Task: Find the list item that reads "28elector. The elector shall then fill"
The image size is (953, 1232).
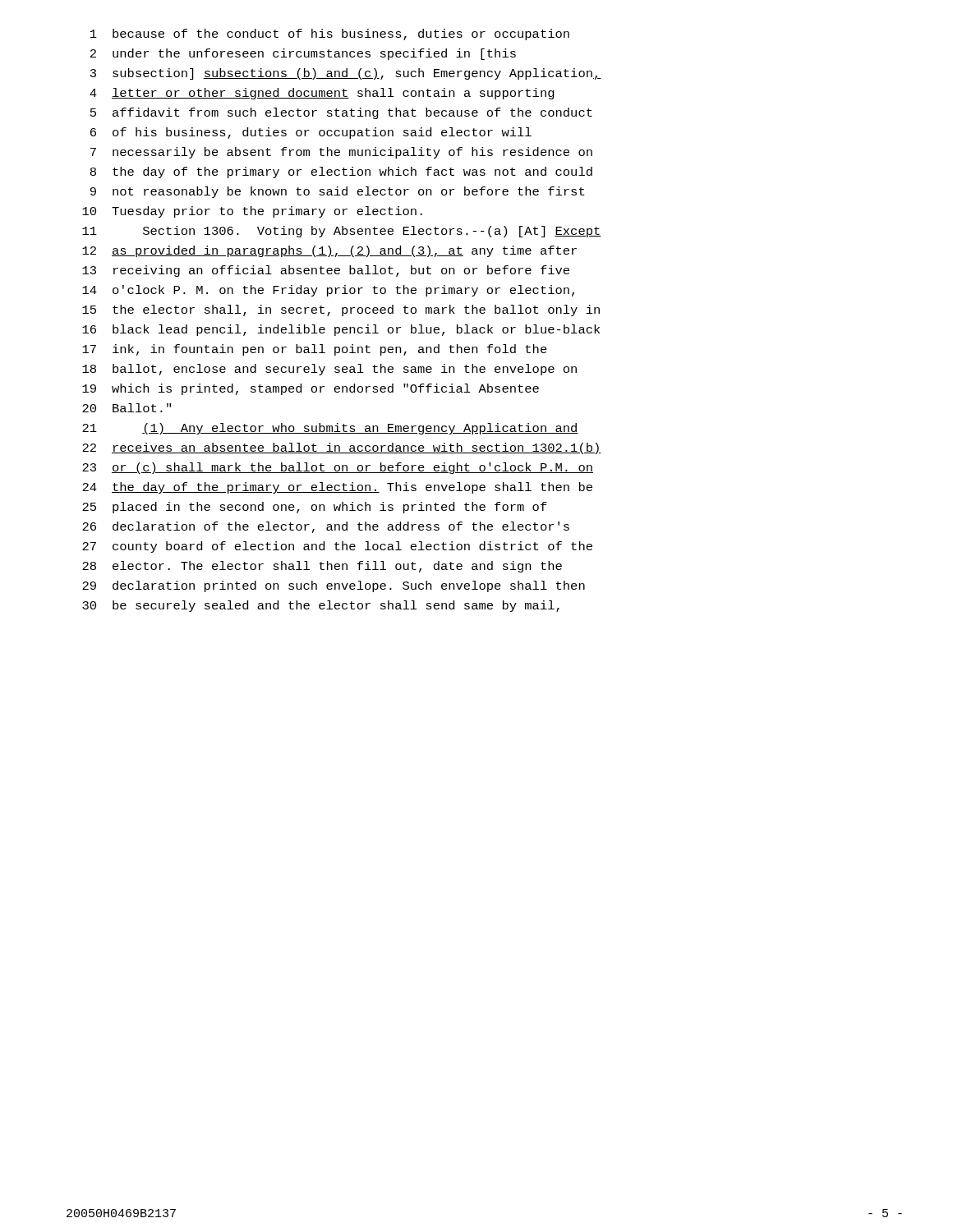Action: tap(485, 567)
